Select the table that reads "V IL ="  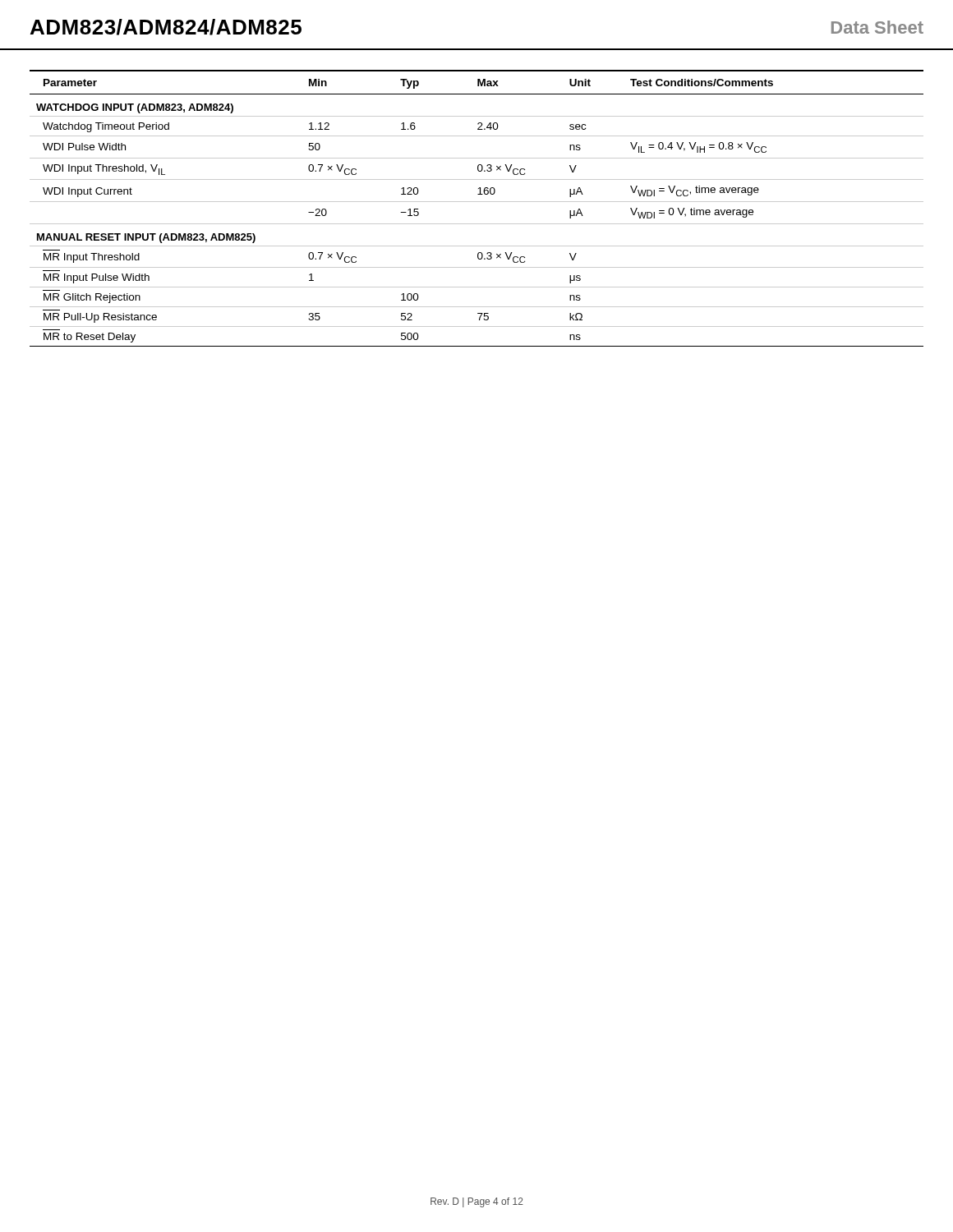[x=476, y=199]
